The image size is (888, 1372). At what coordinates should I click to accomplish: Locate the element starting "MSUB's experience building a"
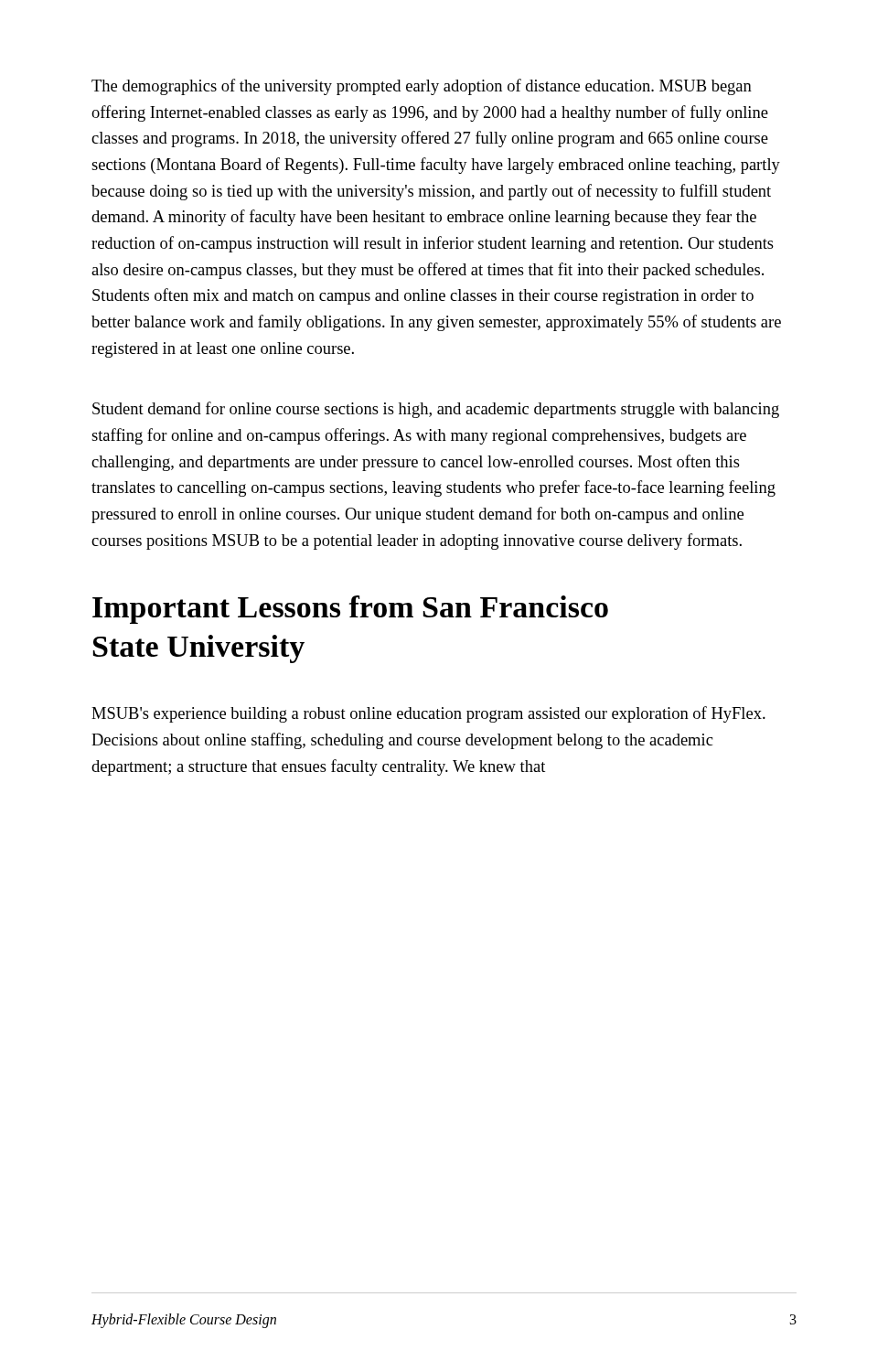pyautogui.click(x=429, y=740)
